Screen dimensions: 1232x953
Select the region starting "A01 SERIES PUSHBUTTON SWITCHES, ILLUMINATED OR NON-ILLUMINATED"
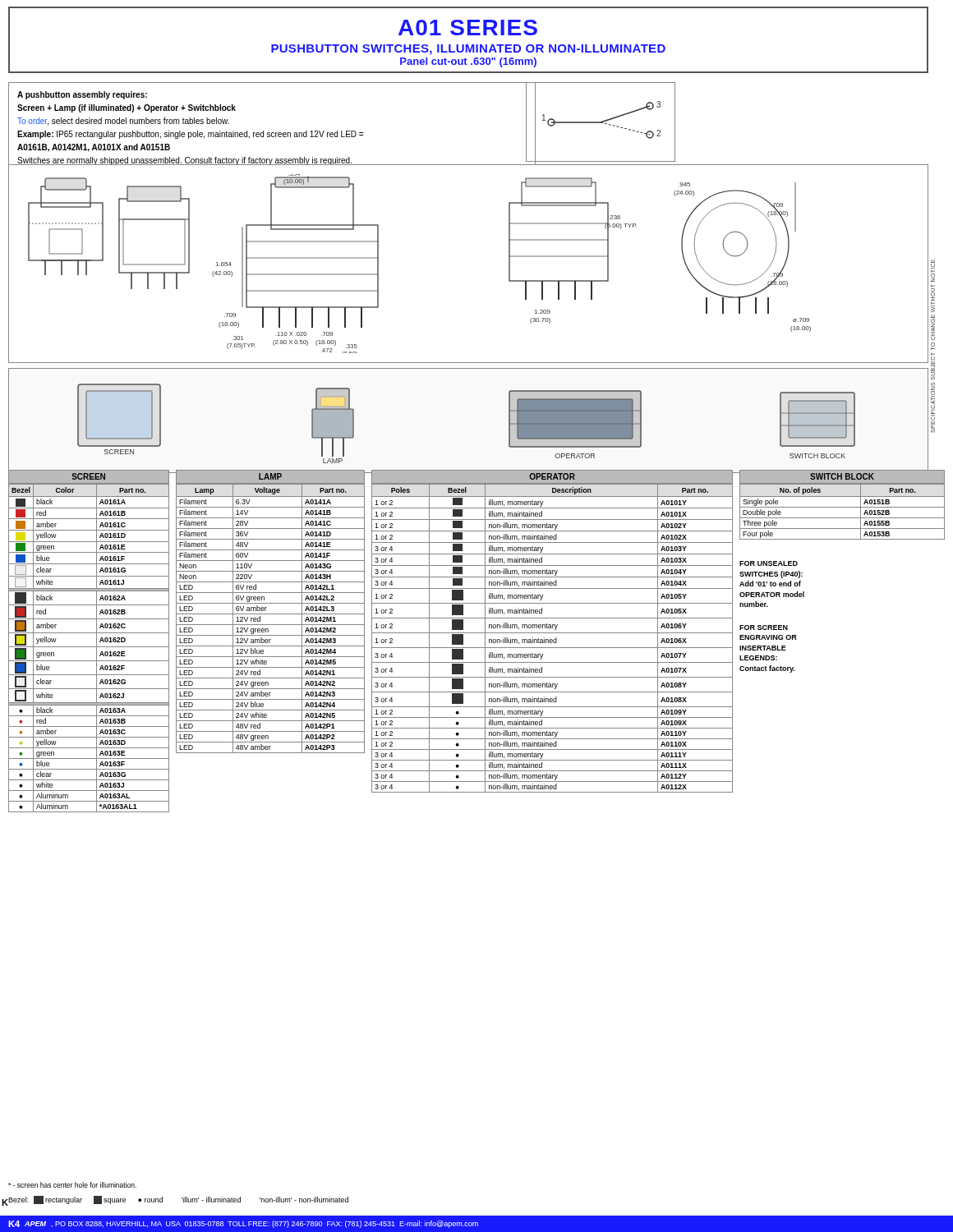(468, 41)
